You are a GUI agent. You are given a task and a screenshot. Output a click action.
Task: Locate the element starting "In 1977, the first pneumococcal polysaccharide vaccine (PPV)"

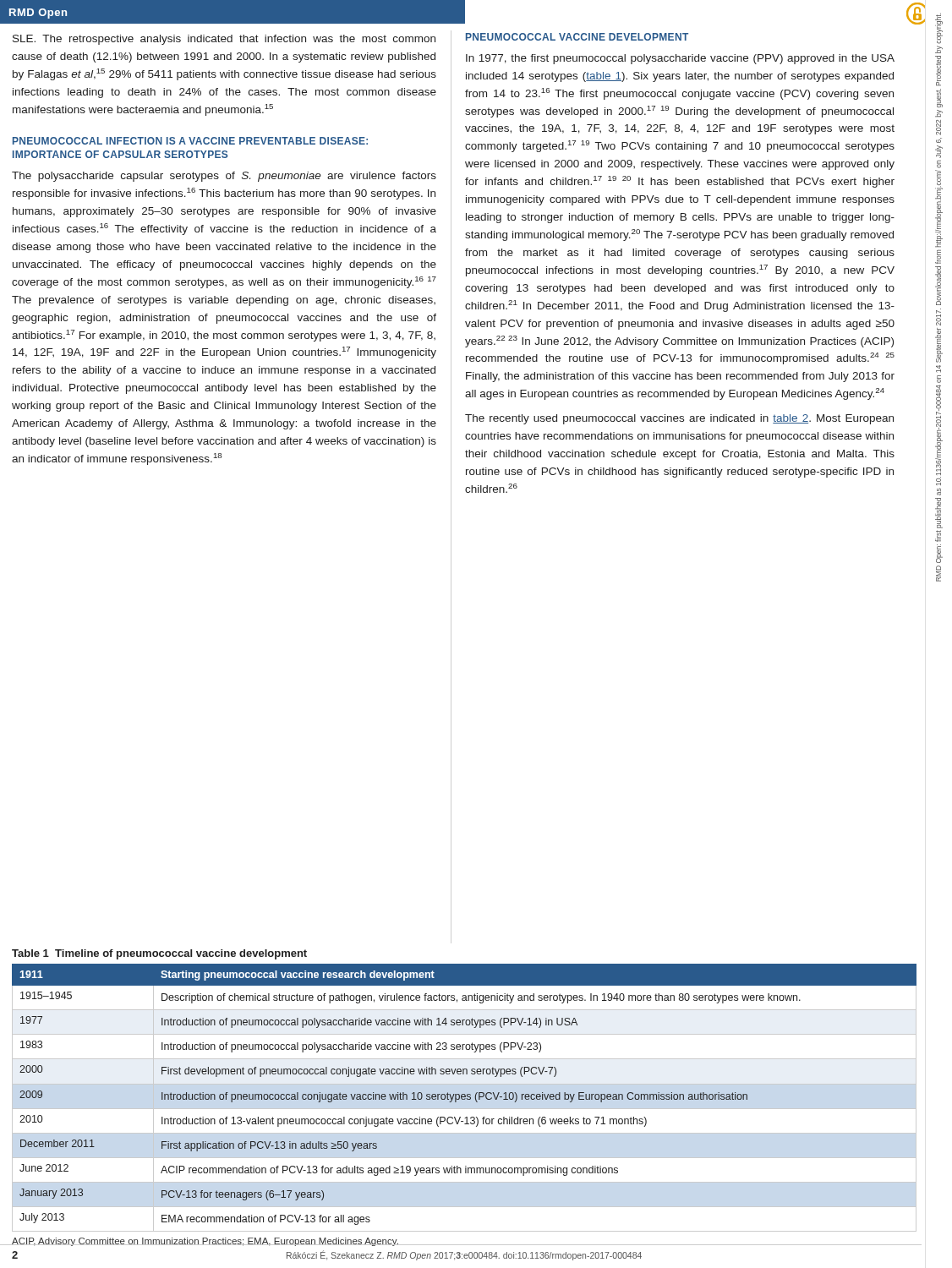[680, 274]
